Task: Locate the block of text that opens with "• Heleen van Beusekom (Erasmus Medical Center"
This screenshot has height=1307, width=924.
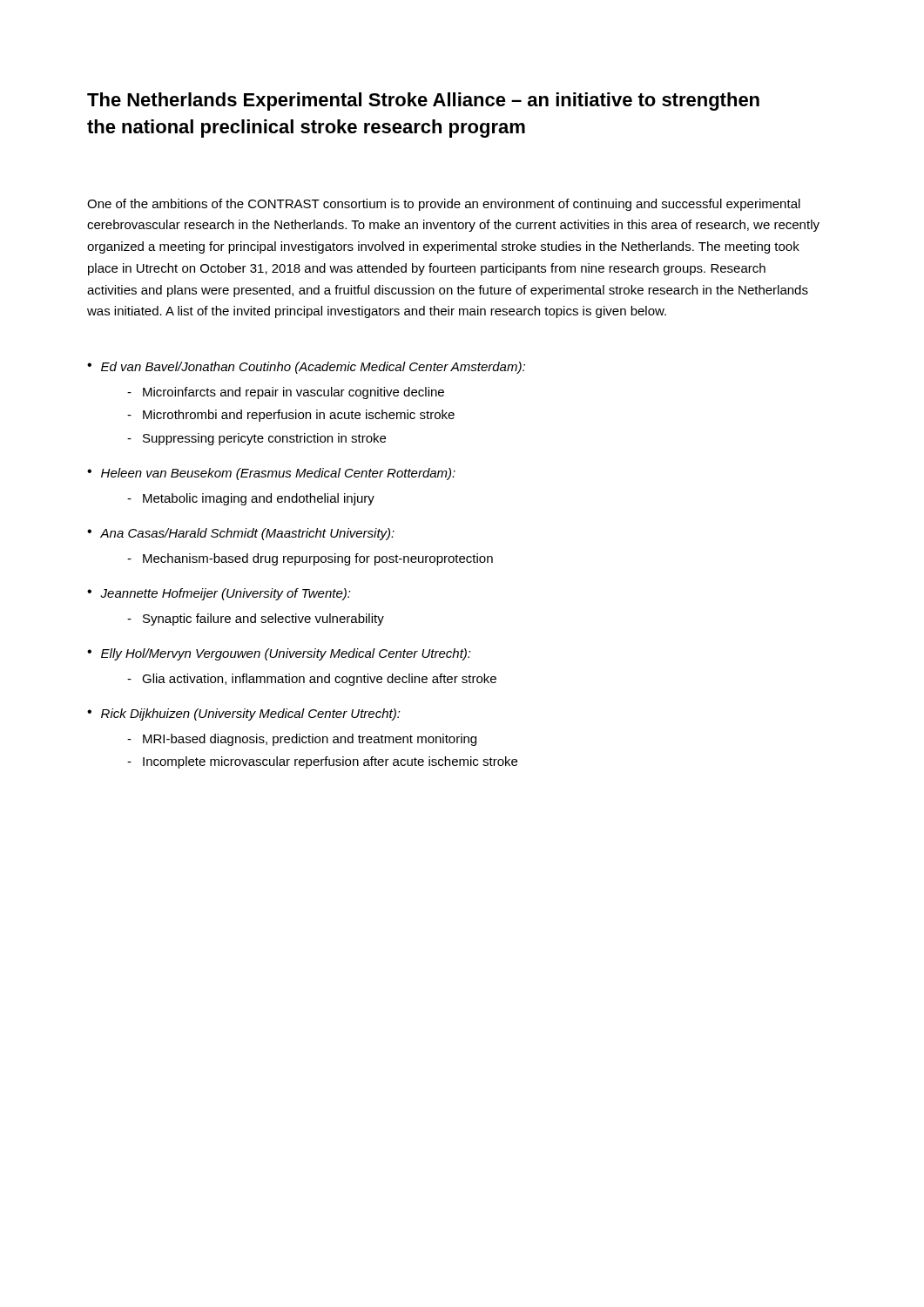Action: tap(271, 473)
